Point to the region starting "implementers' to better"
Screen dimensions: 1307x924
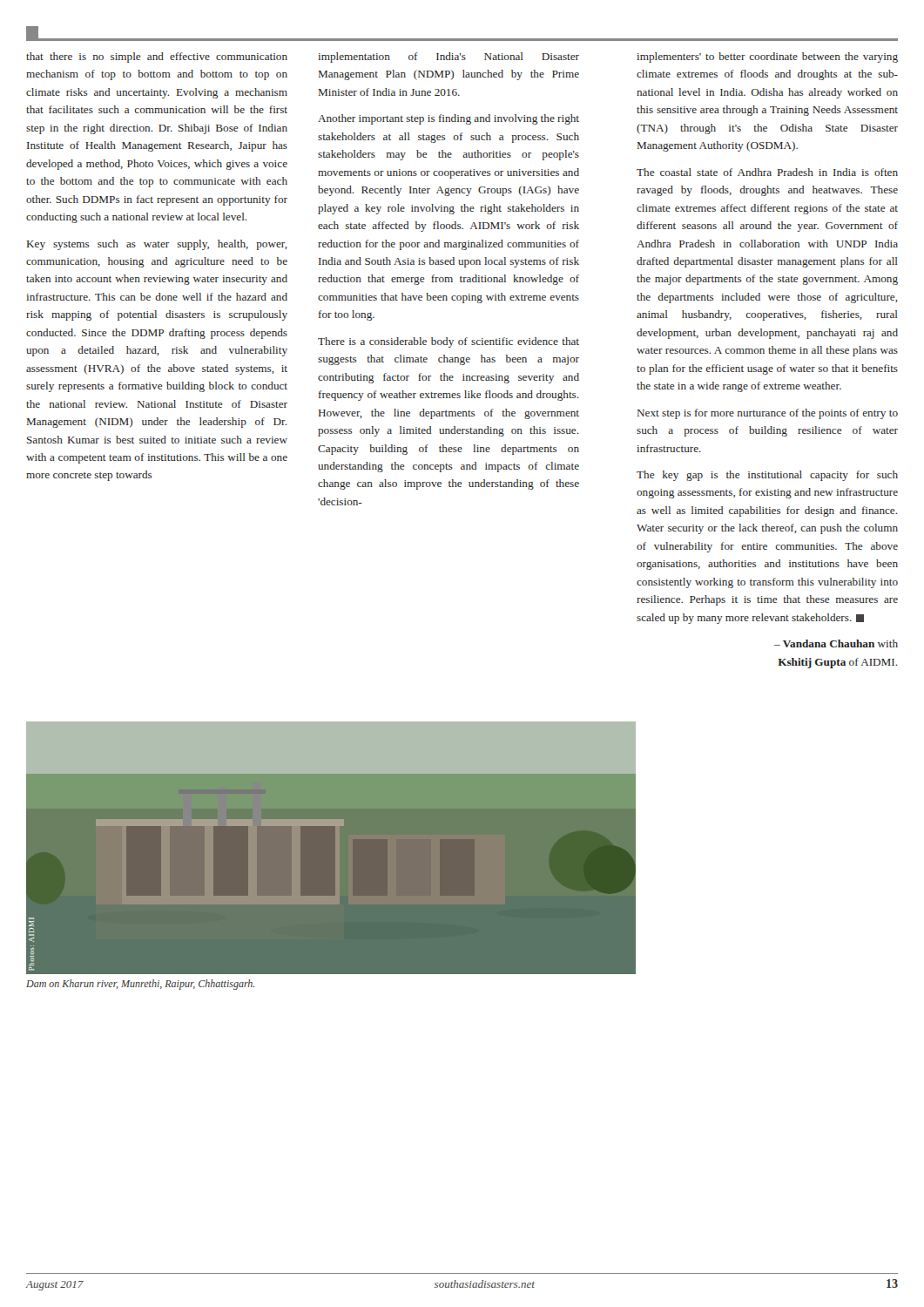(x=767, y=101)
